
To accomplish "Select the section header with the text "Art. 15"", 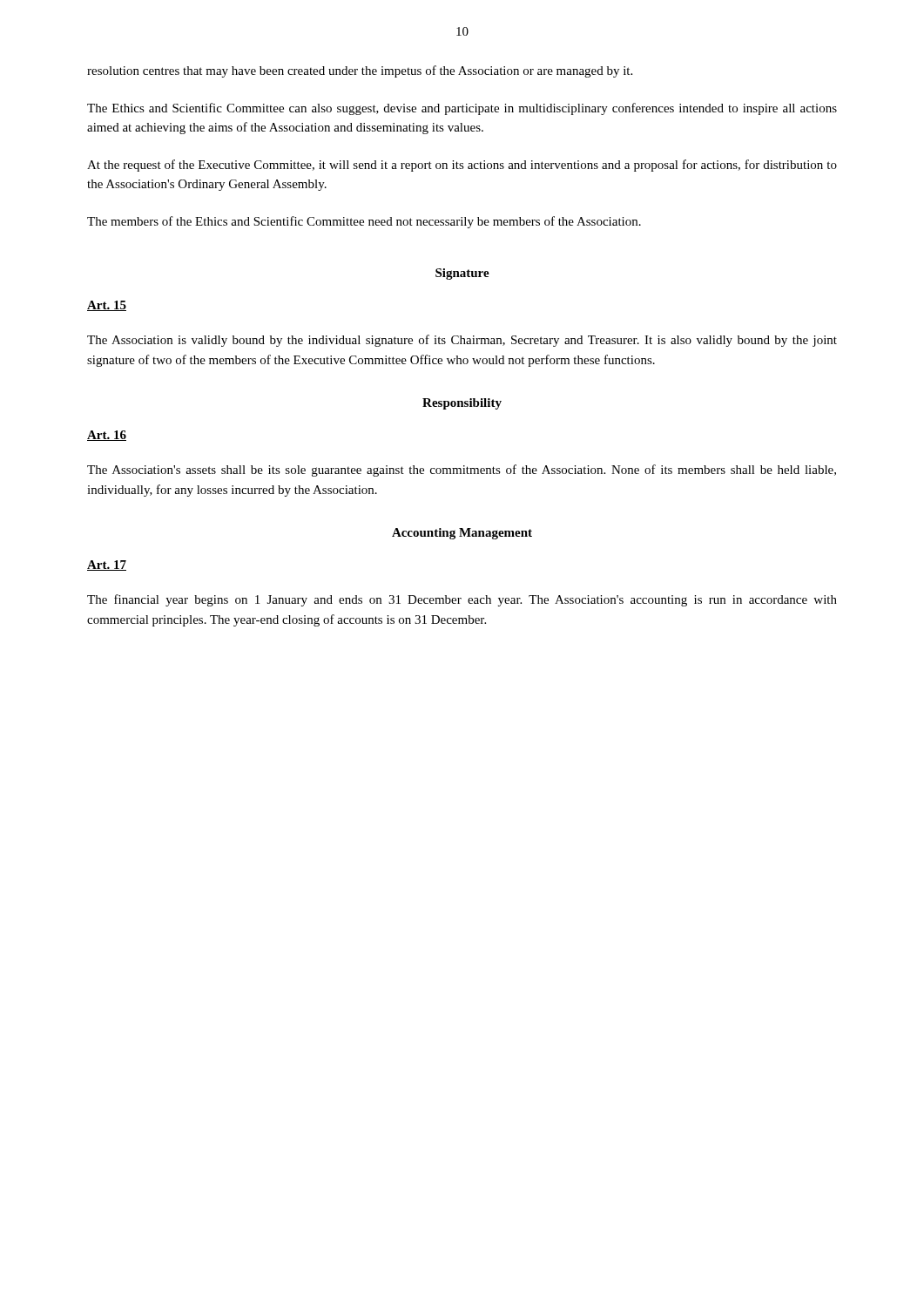I will pos(107,305).
